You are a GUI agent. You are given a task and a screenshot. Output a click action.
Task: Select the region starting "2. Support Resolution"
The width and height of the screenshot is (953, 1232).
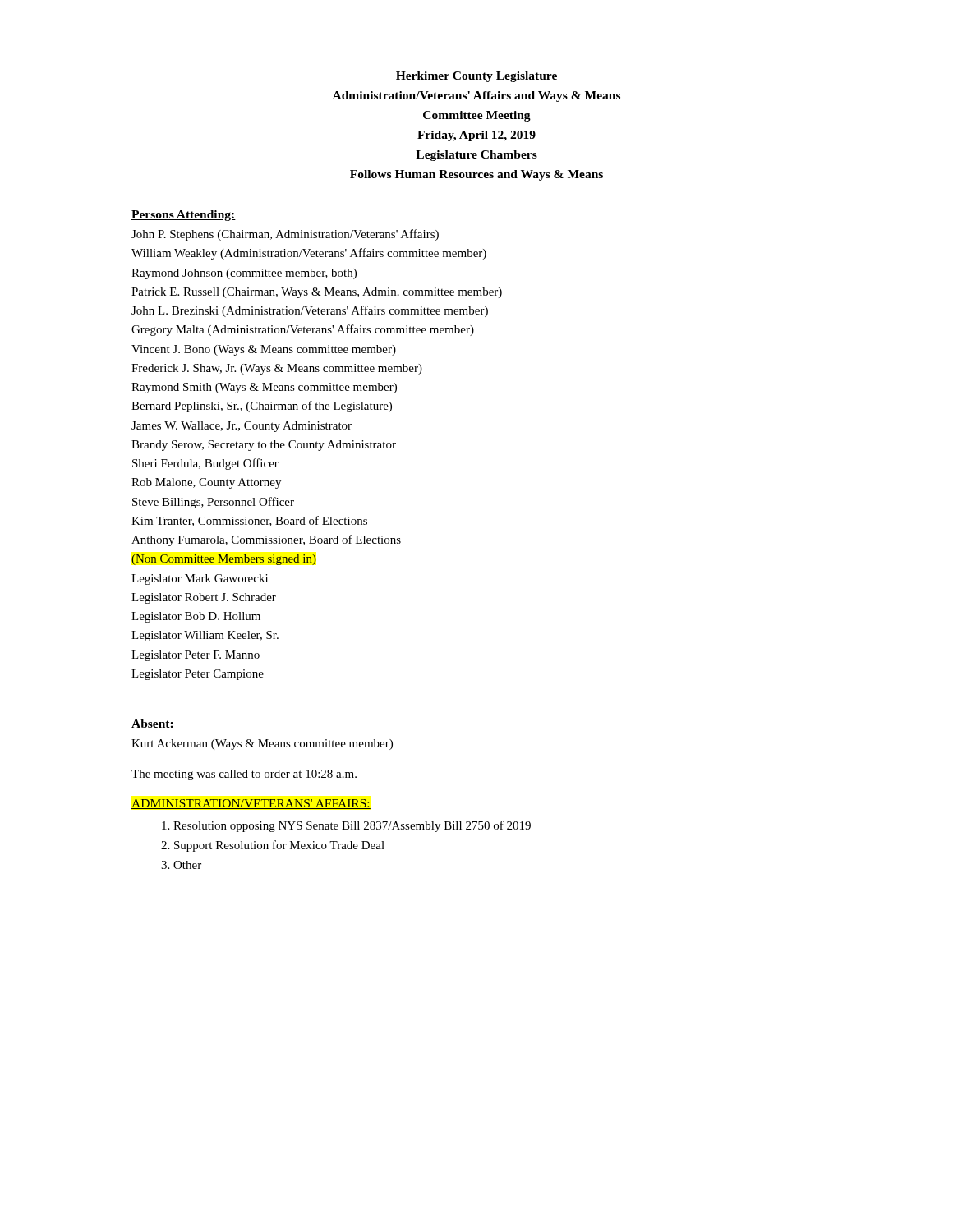coord(273,845)
